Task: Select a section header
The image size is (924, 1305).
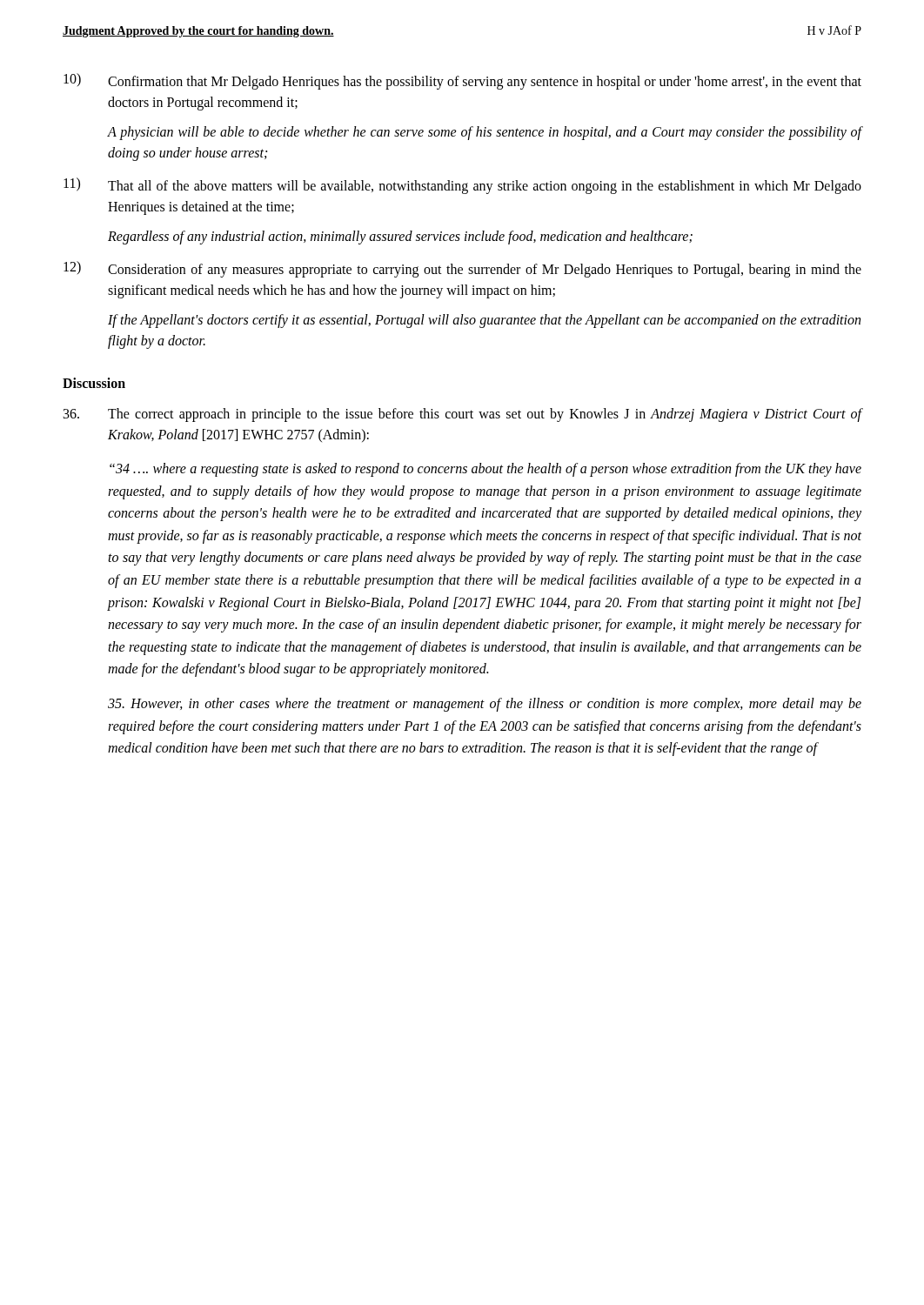Action: coord(94,383)
